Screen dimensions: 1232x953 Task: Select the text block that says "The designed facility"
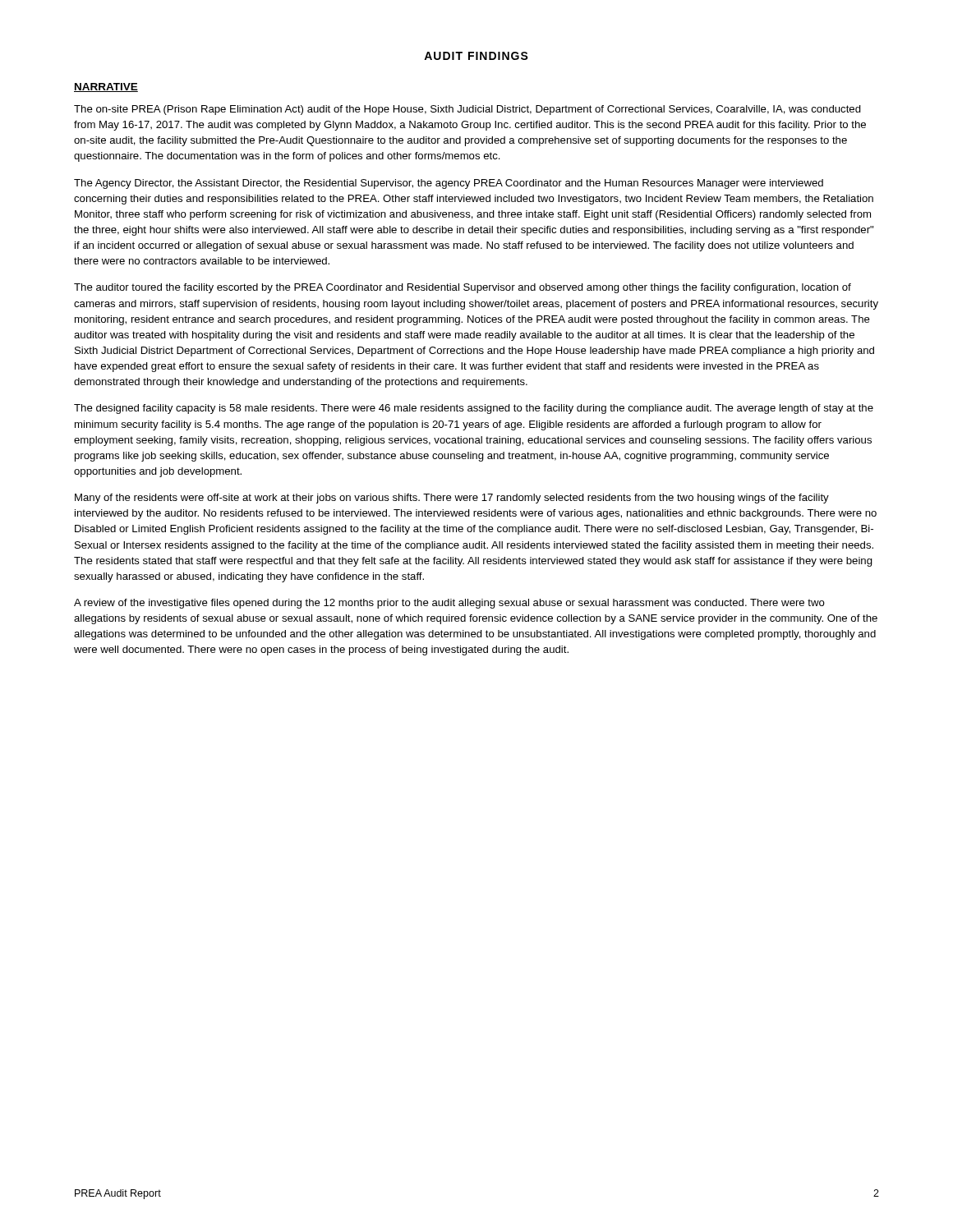point(474,440)
